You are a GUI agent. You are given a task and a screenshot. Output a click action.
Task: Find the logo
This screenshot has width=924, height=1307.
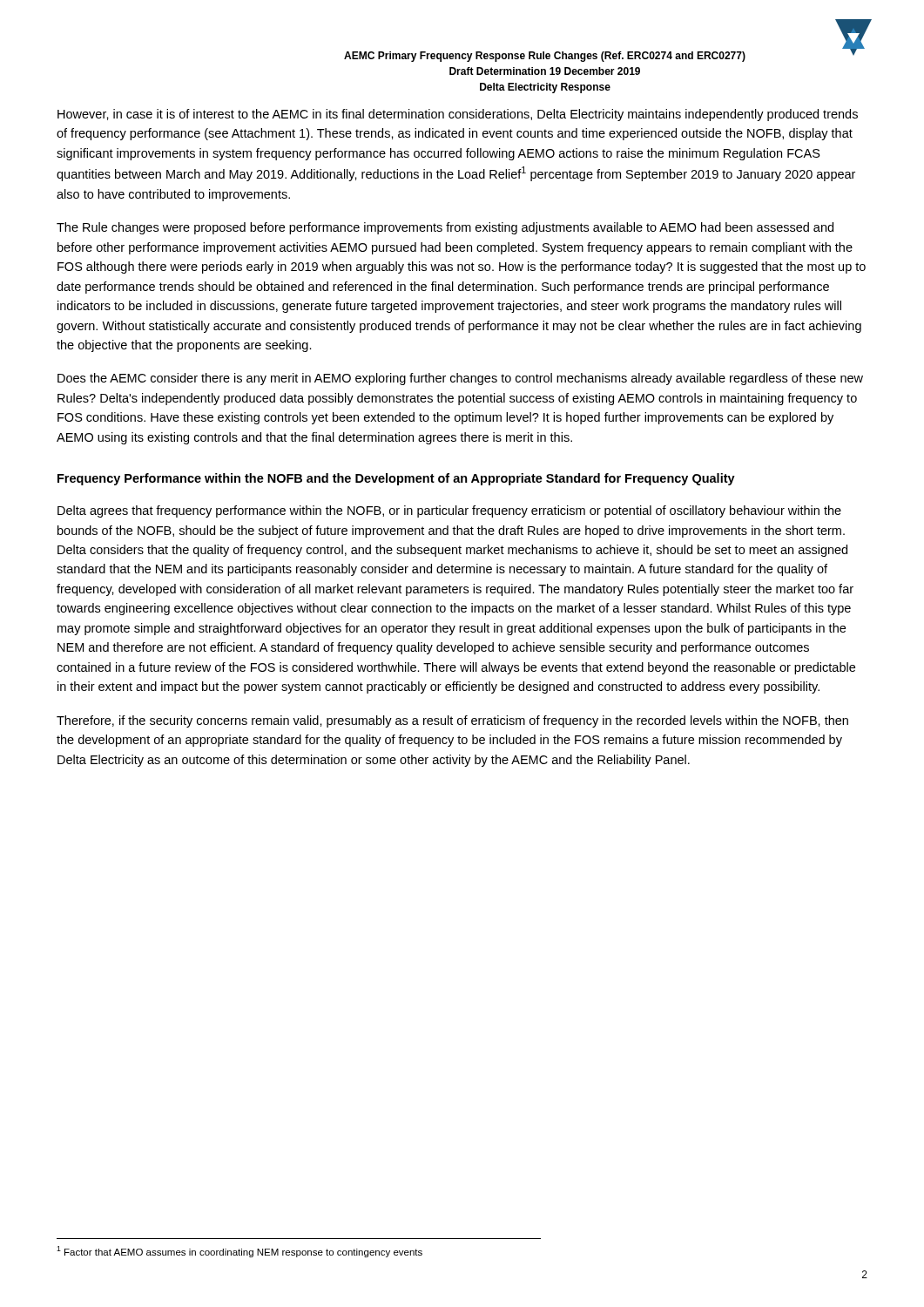[x=853, y=39]
